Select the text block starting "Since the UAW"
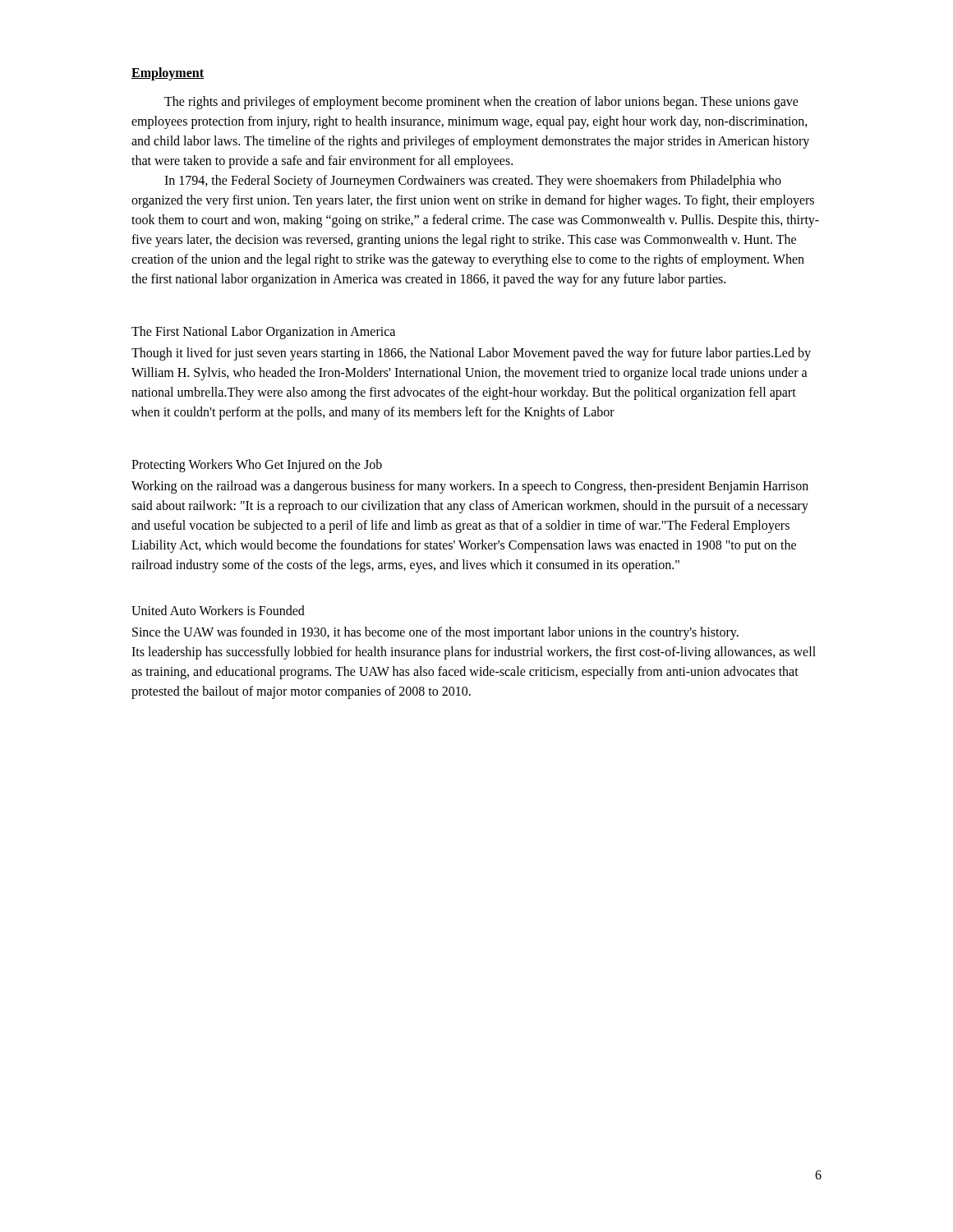Image resolution: width=953 pixels, height=1232 pixels. [x=474, y=662]
